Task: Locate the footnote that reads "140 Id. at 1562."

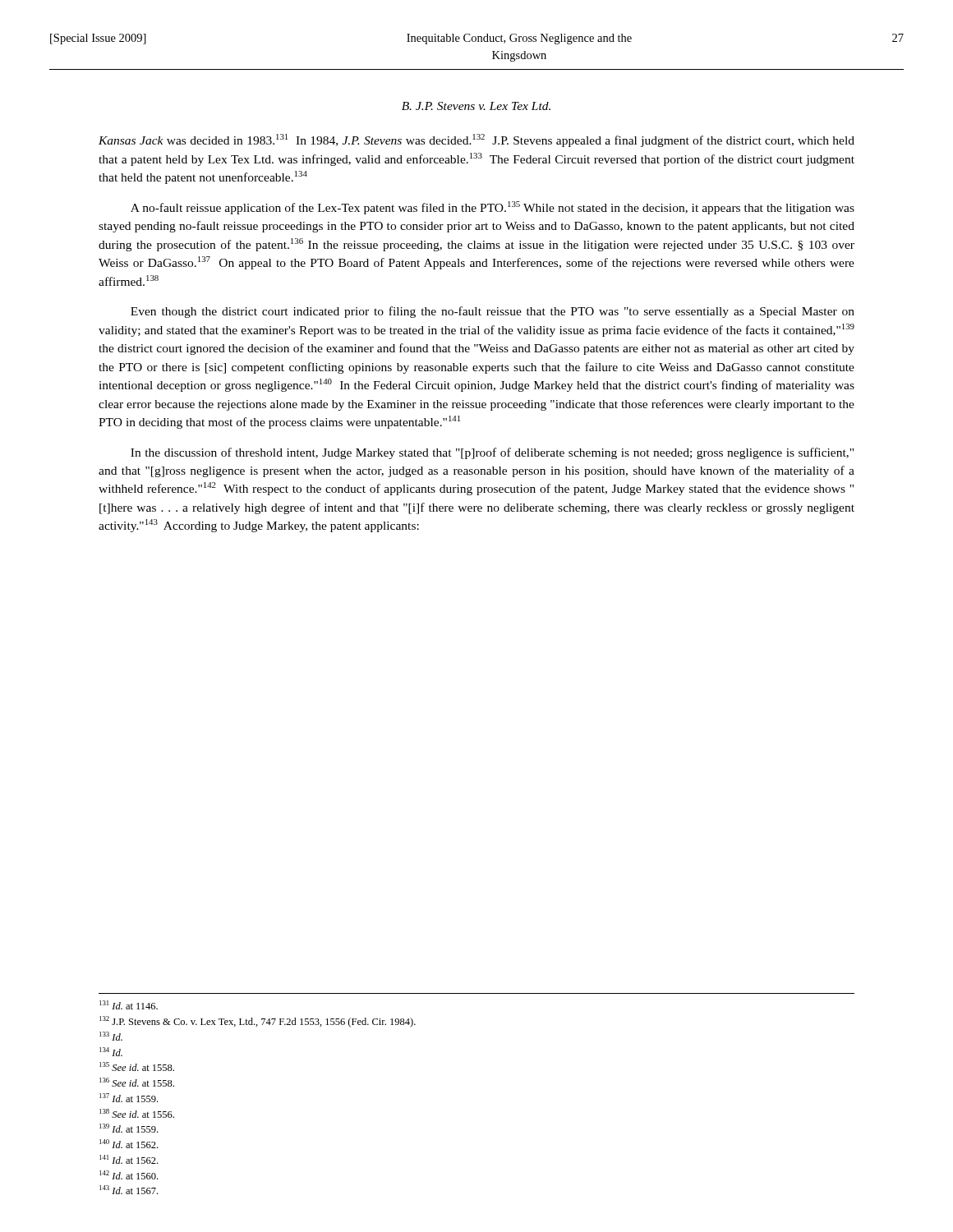Action: click(x=129, y=1144)
